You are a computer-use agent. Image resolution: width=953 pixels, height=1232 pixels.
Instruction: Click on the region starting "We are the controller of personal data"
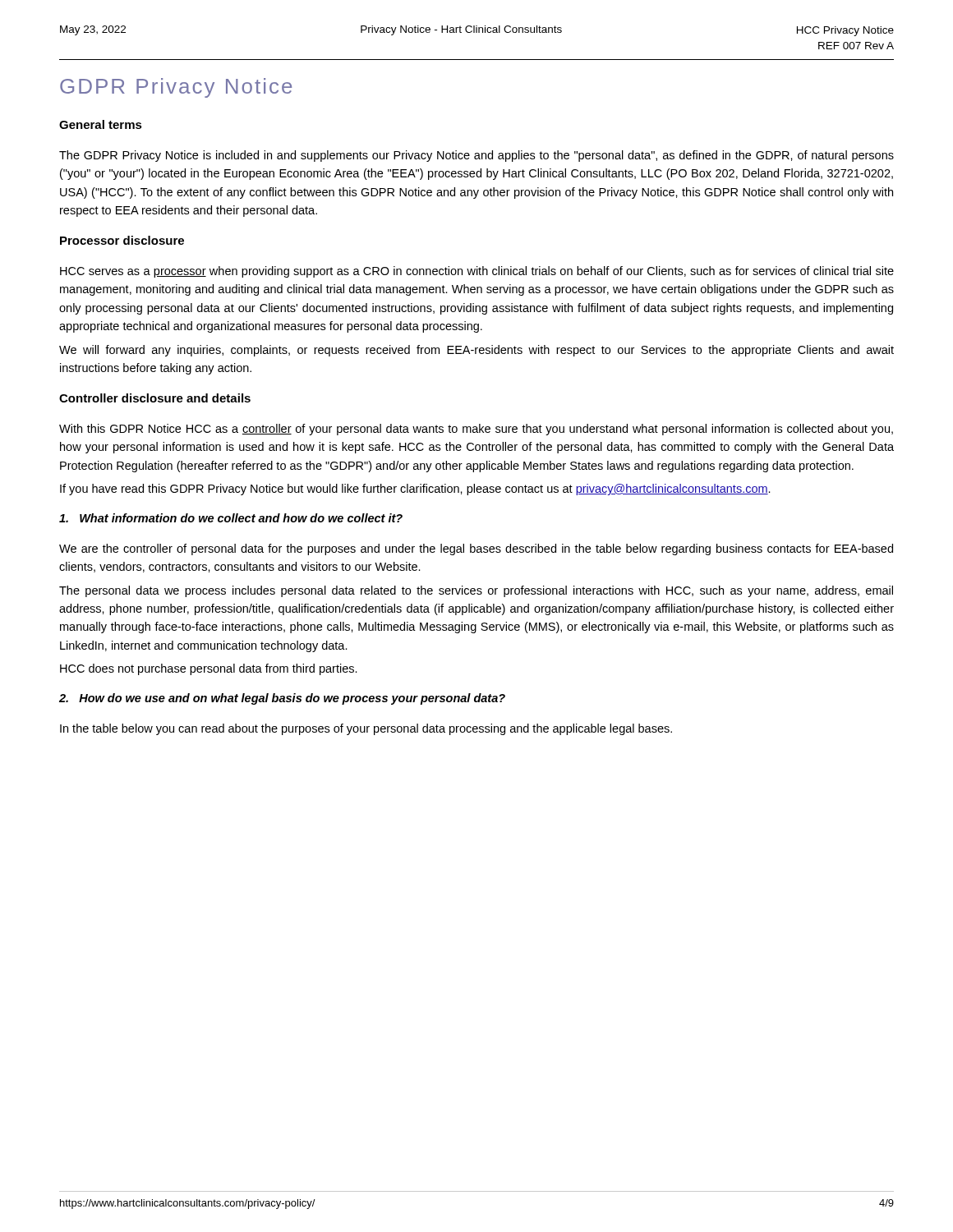pyautogui.click(x=476, y=609)
